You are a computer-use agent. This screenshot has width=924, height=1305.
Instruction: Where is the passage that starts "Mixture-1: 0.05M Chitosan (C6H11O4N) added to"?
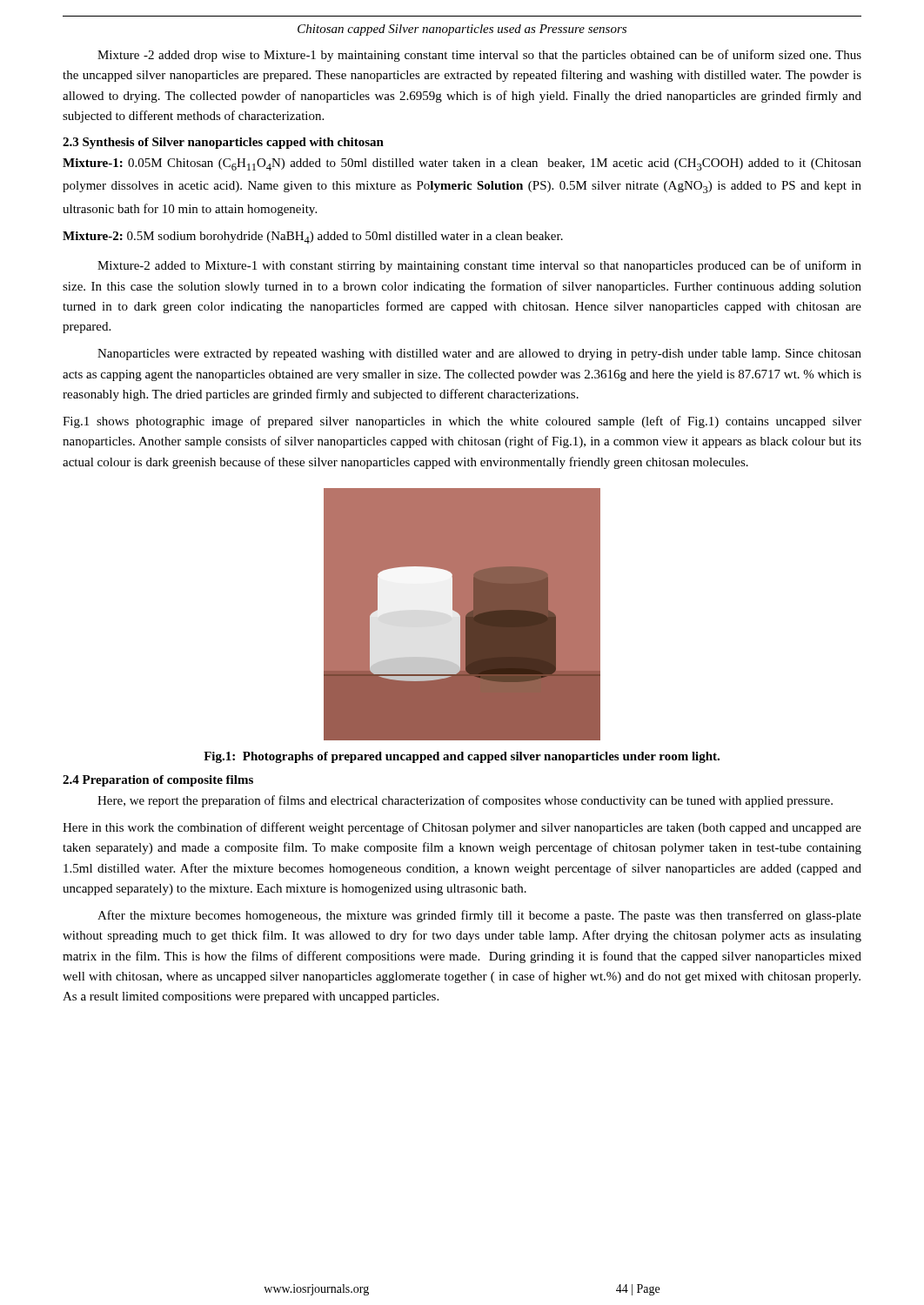462,186
